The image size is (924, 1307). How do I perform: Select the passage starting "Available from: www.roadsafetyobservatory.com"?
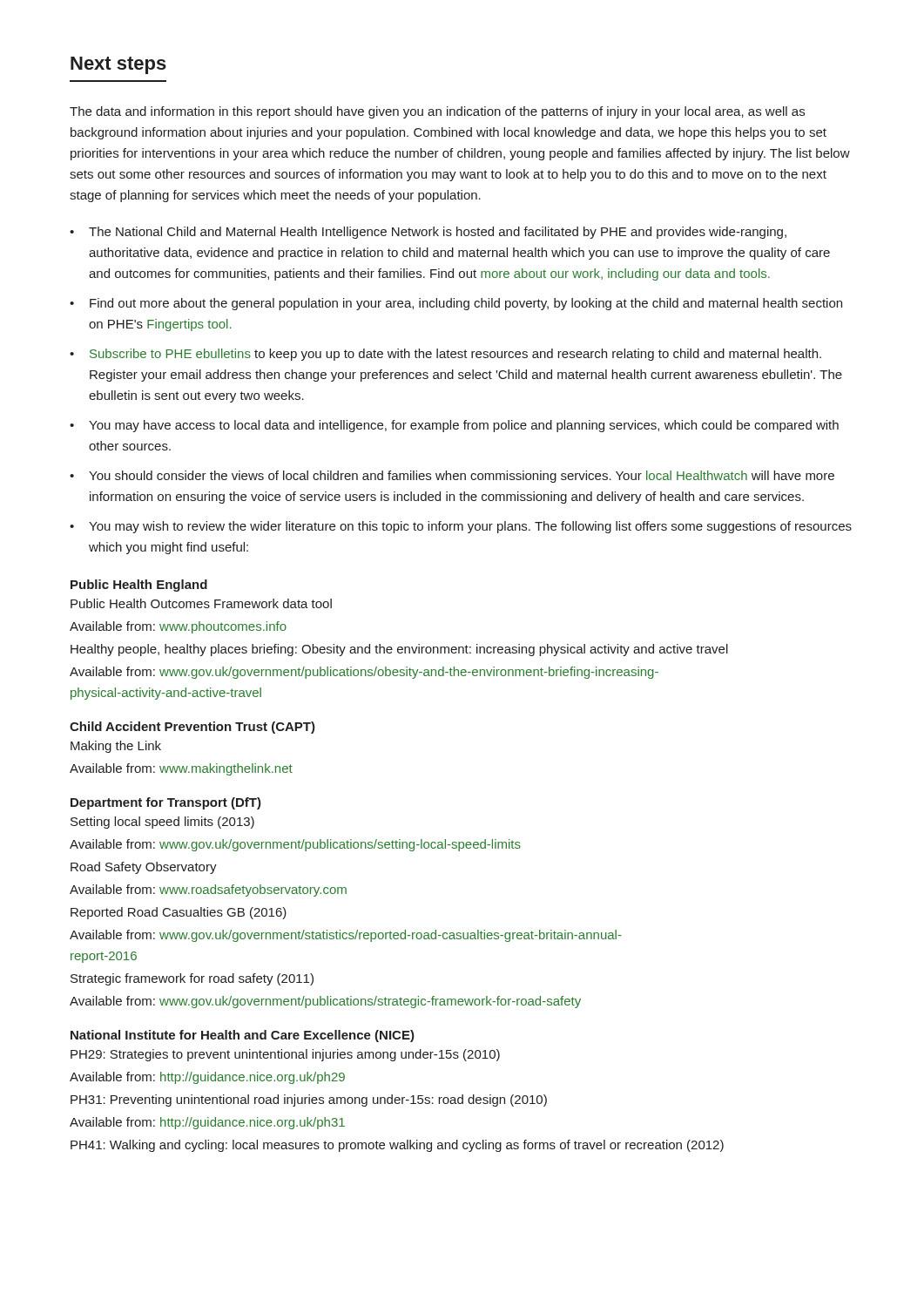[x=208, y=889]
